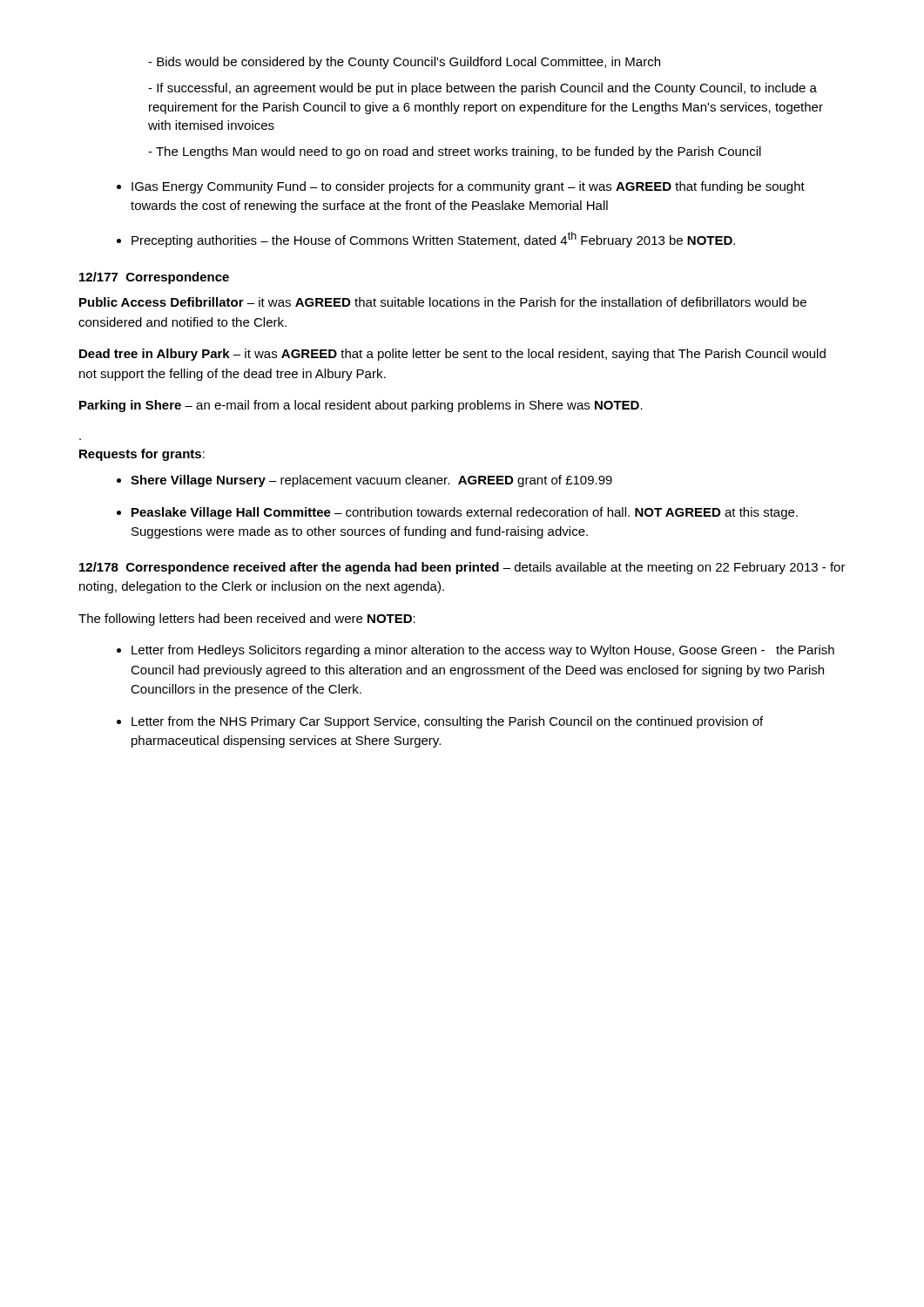924x1307 pixels.
Task: Point to the block starting "Parking in Shere"
Action: tap(361, 405)
